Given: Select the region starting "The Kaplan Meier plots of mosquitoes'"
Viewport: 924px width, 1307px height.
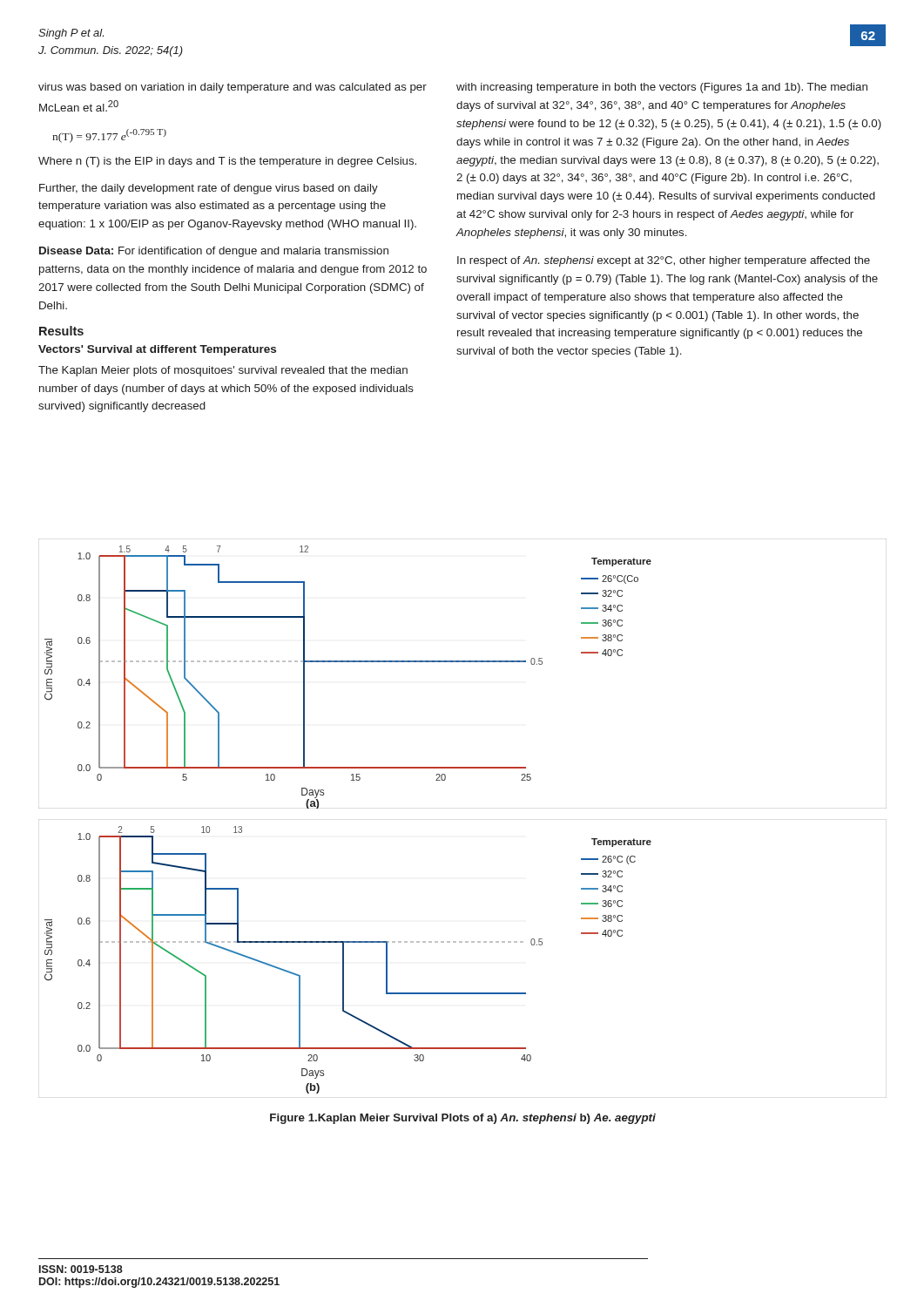Looking at the screenshot, I should tap(226, 388).
